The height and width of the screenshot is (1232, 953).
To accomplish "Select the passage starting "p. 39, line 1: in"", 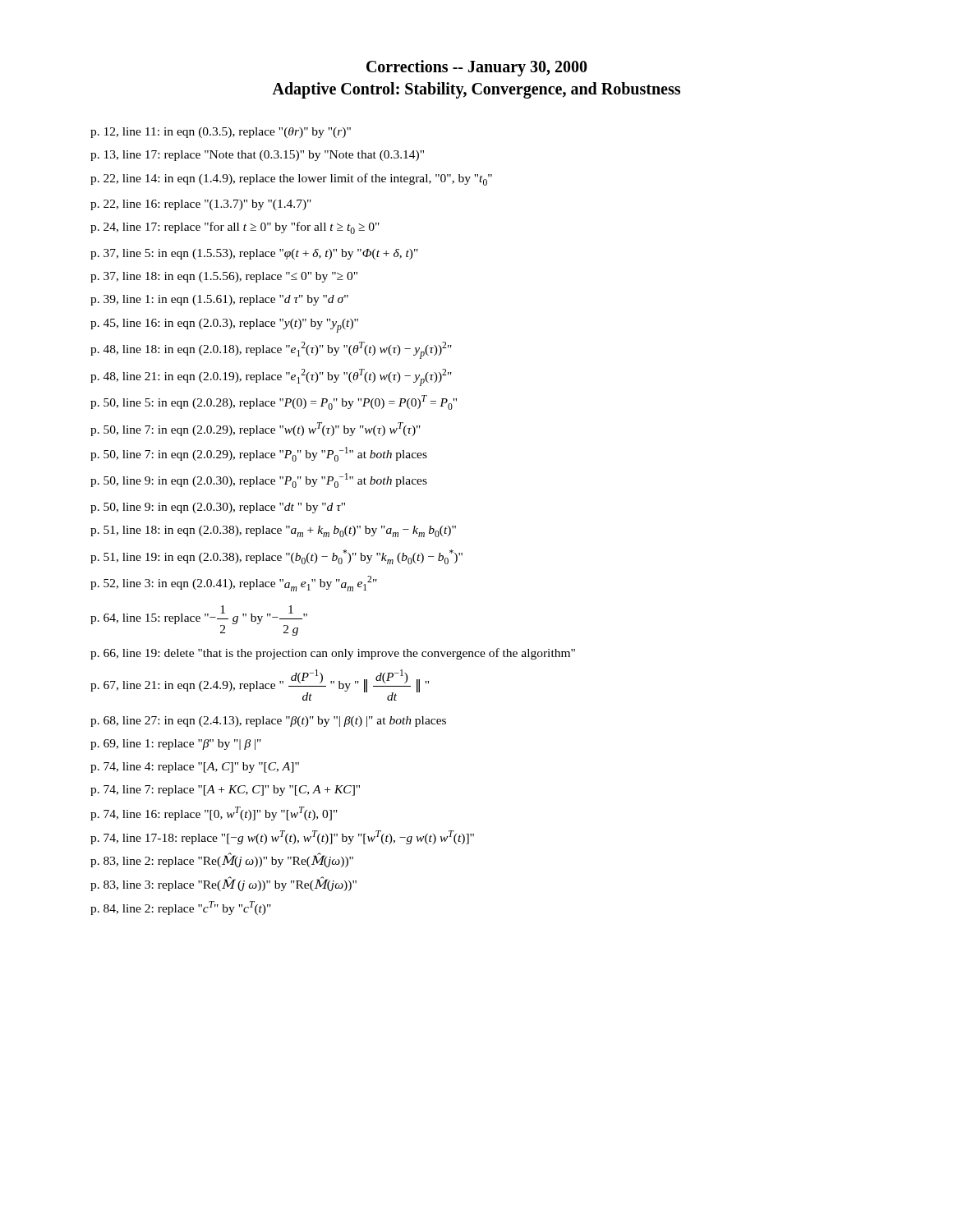I will [x=220, y=299].
